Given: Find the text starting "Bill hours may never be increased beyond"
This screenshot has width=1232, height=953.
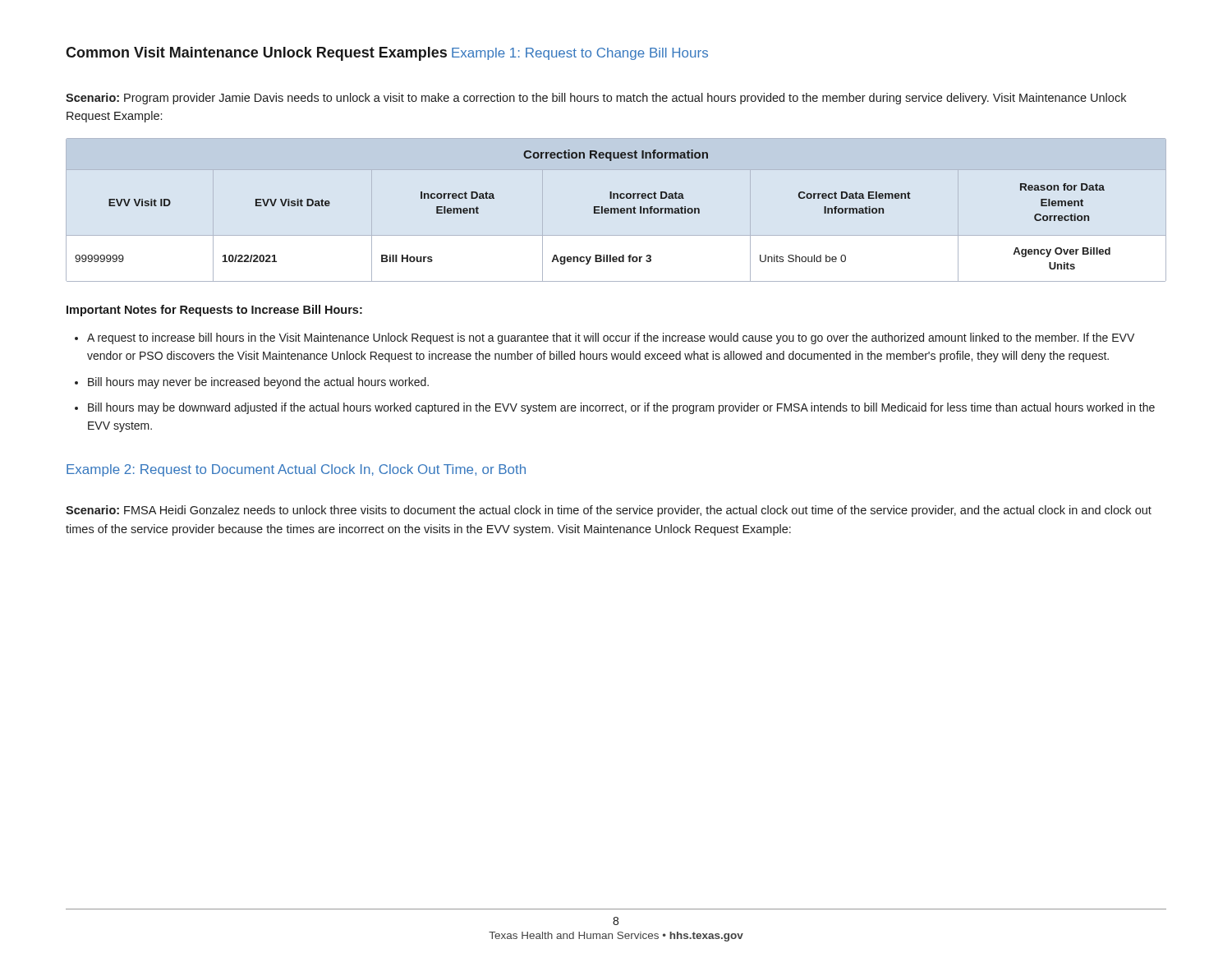Looking at the screenshot, I should tap(258, 382).
